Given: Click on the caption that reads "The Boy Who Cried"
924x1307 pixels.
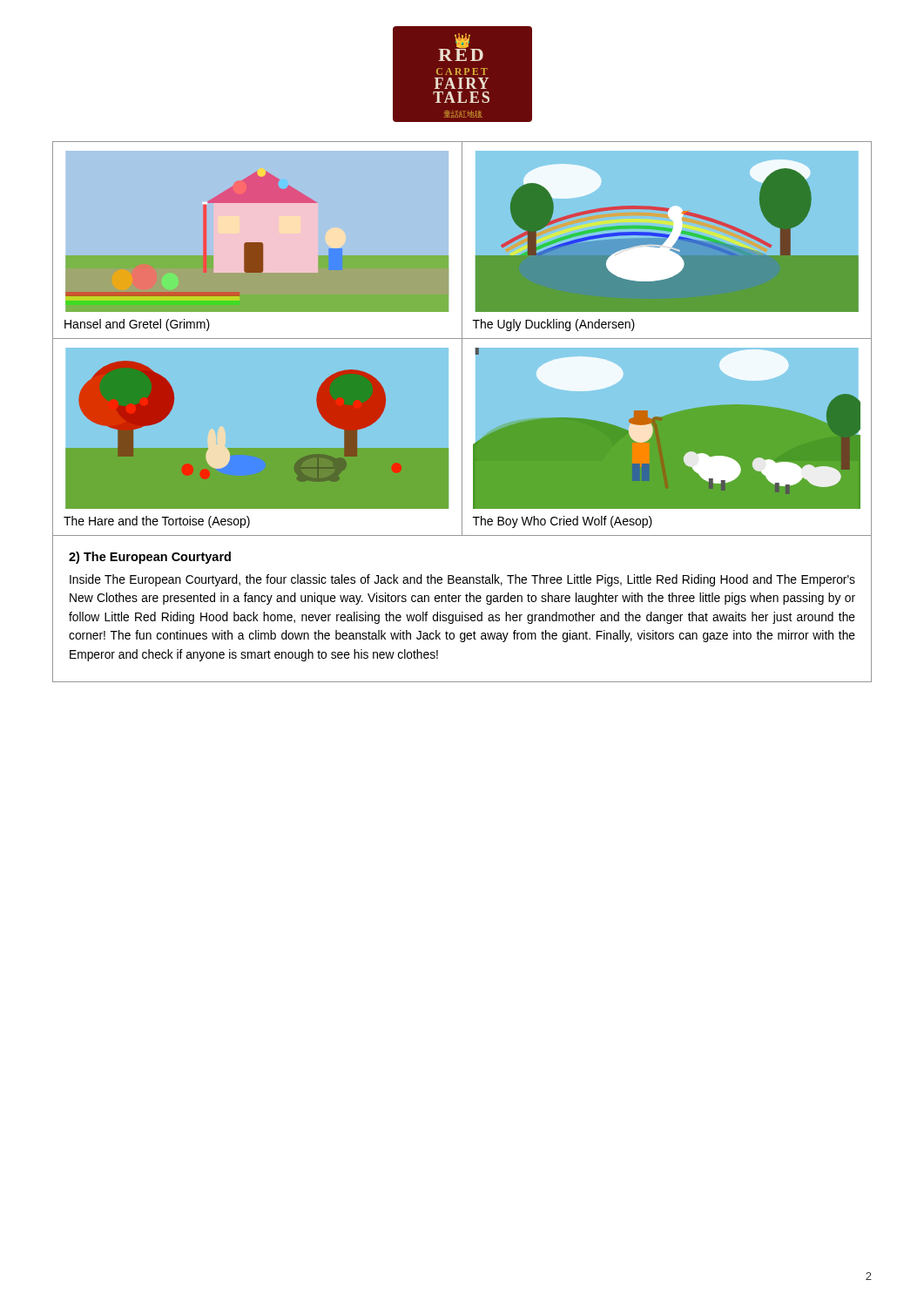Looking at the screenshot, I should click(x=562, y=521).
